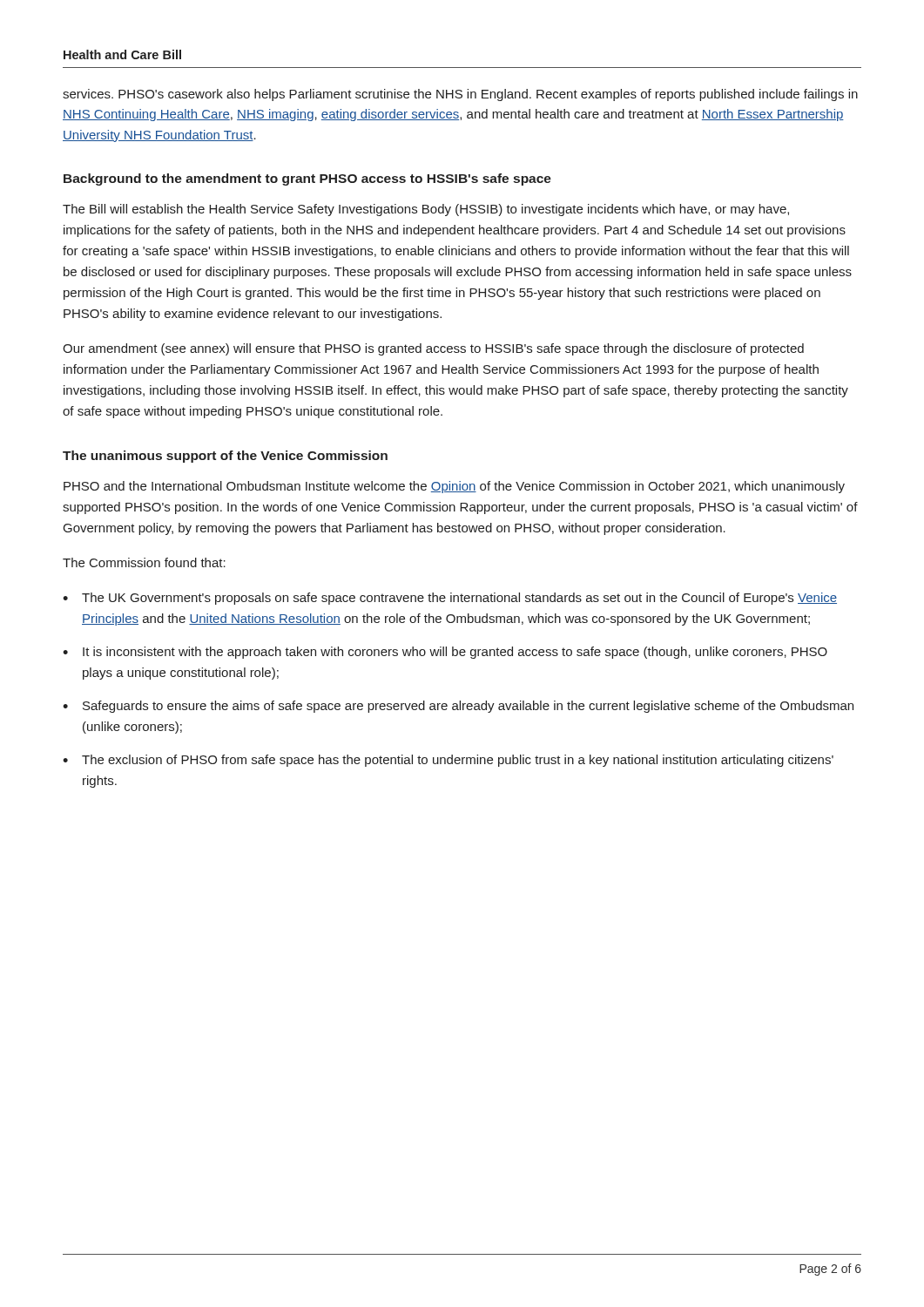This screenshot has width=924, height=1307.
Task: Click on the region starting "The Bill will establish the Health Service"
Action: [x=457, y=261]
